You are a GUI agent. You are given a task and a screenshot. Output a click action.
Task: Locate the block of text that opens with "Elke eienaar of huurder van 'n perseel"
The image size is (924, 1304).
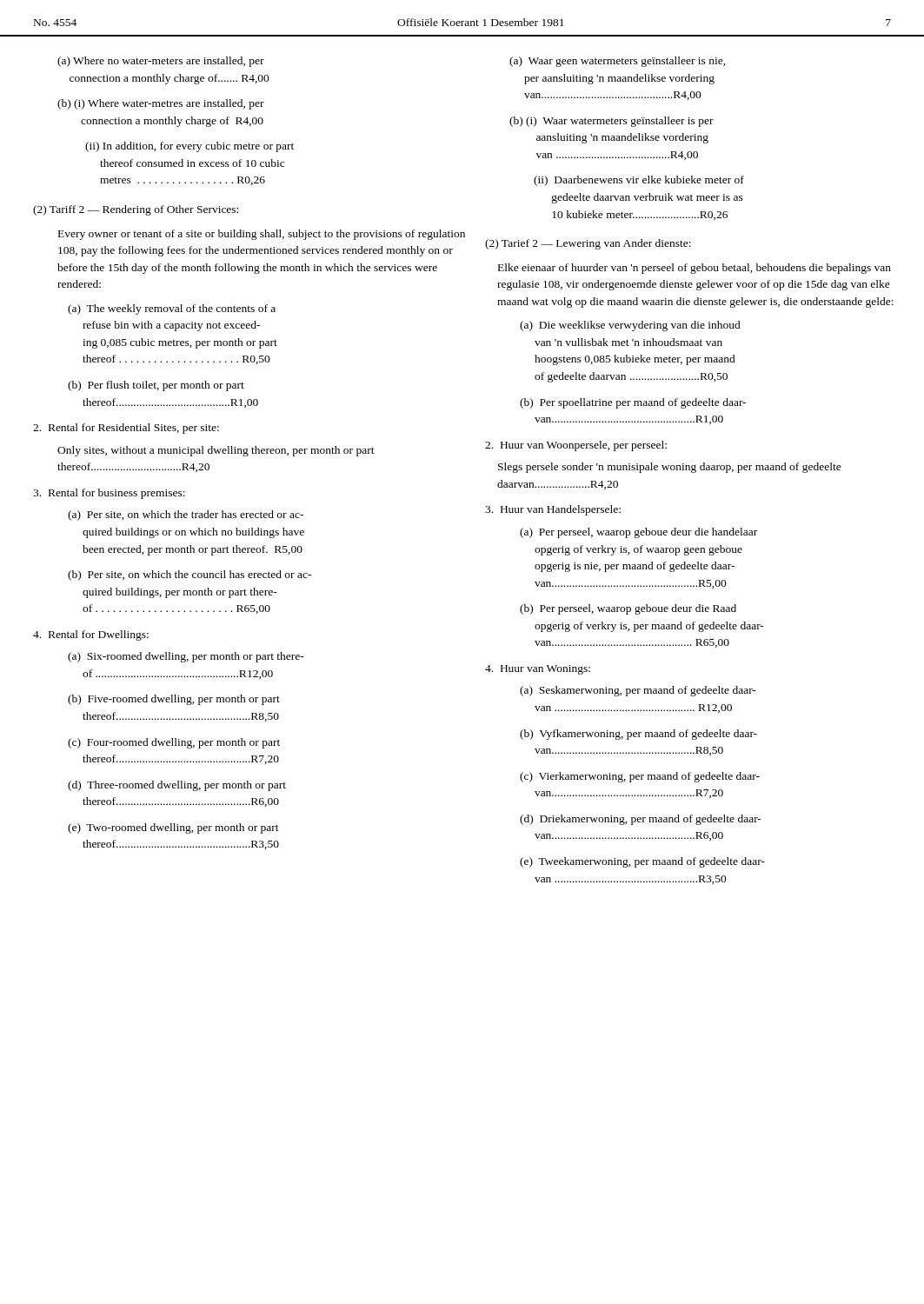696,284
